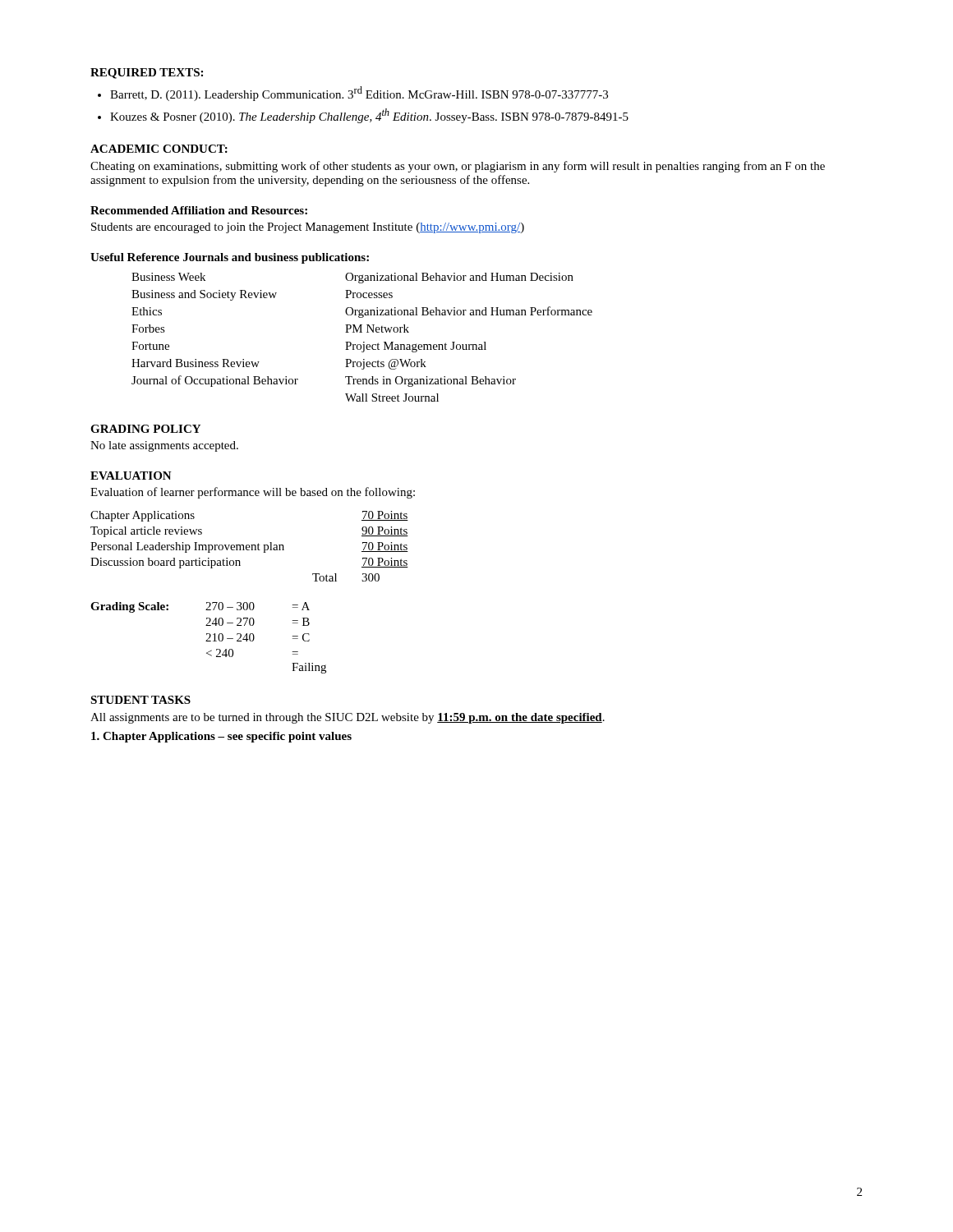953x1232 pixels.
Task: Locate the text "Useful Reference Journals and business publications:"
Action: (230, 257)
